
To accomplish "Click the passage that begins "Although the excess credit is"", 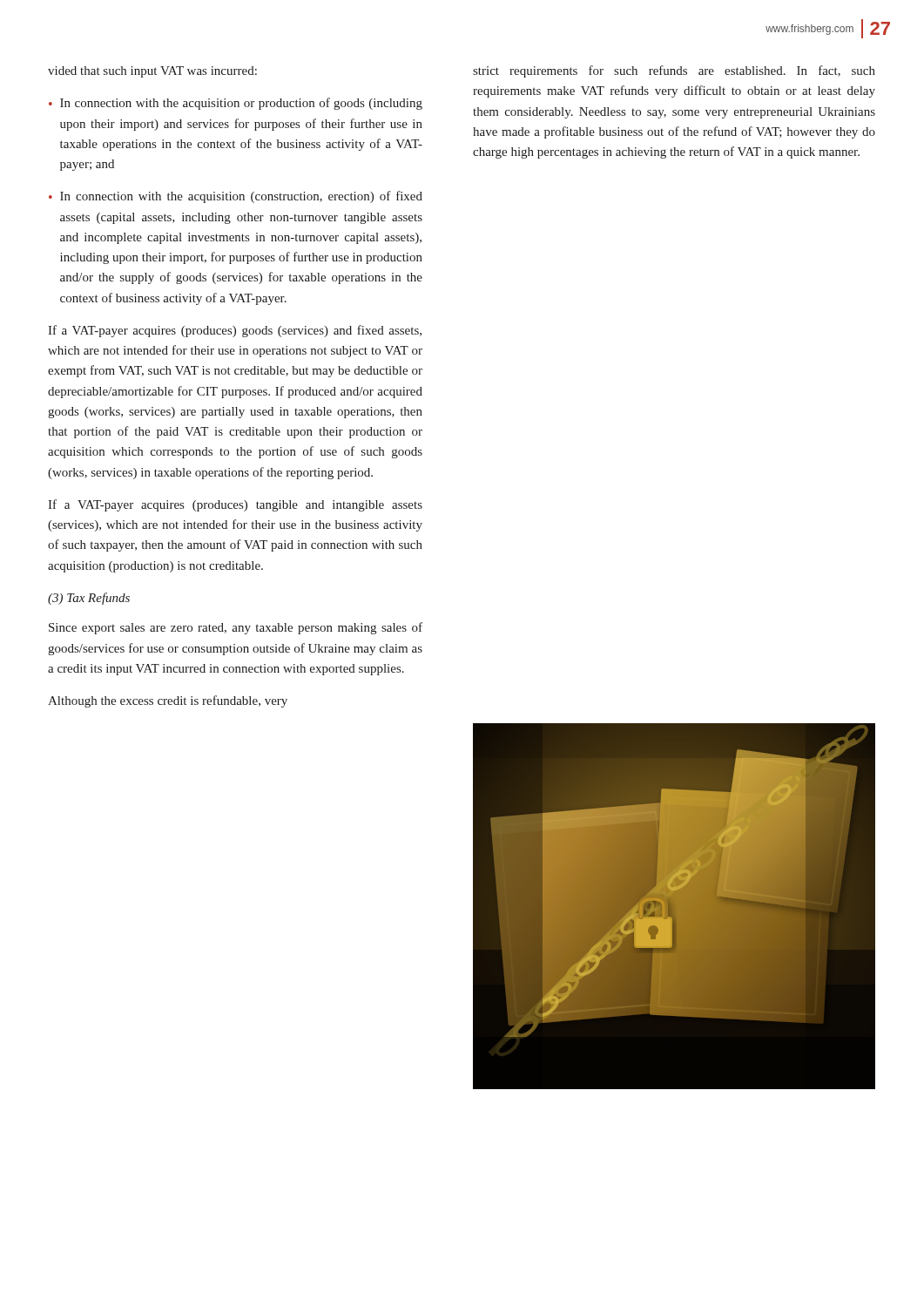I will [x=168, y=701].
